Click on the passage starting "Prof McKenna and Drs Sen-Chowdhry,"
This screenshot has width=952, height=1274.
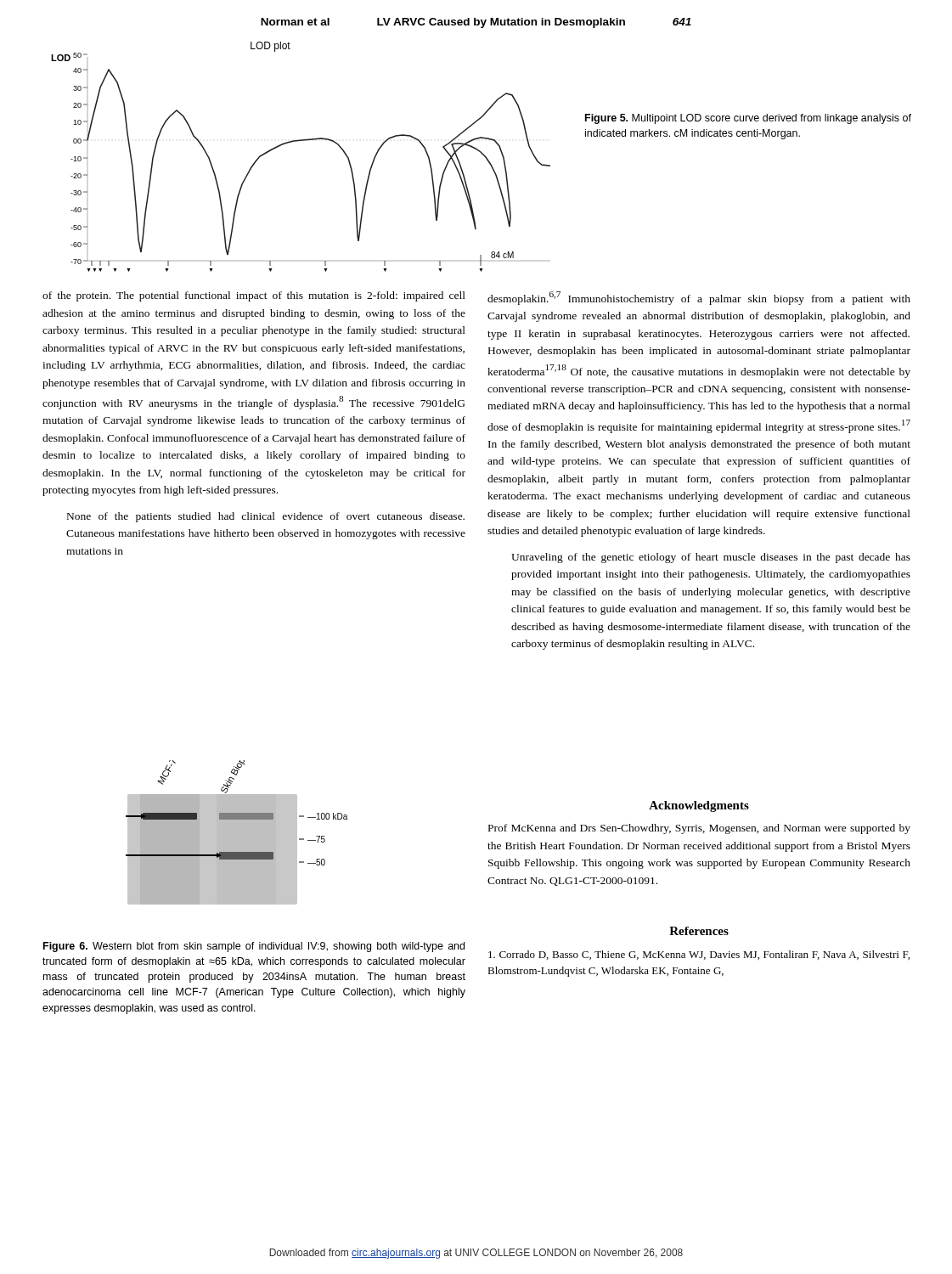[x=699, y=854]
